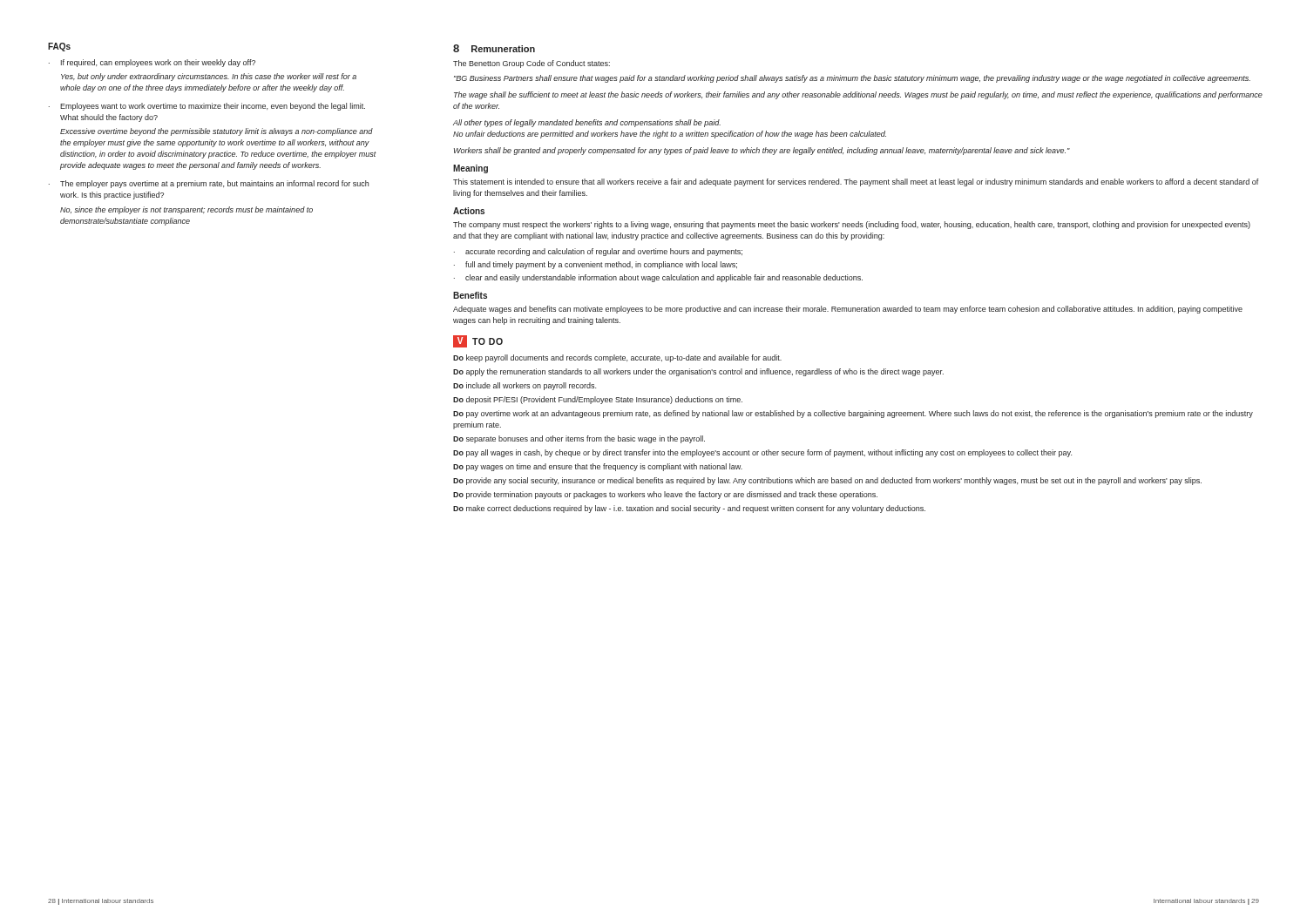Viewport: 1307px width, 924px height.
Task: Locate the text block that says "Adequate wages and benefits can"
Action: [848, 315]
